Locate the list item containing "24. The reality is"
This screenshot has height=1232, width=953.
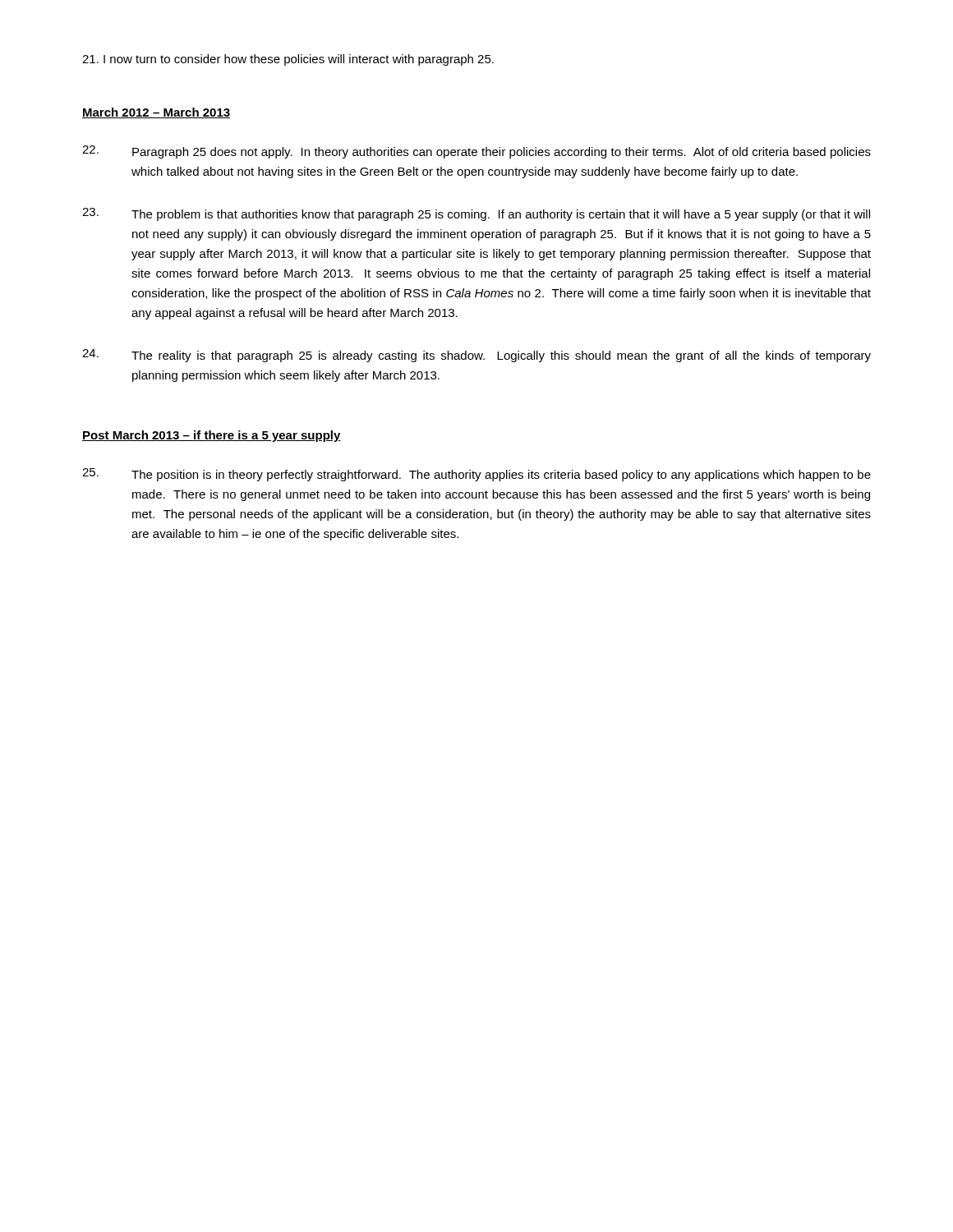[x=476, y=366]
